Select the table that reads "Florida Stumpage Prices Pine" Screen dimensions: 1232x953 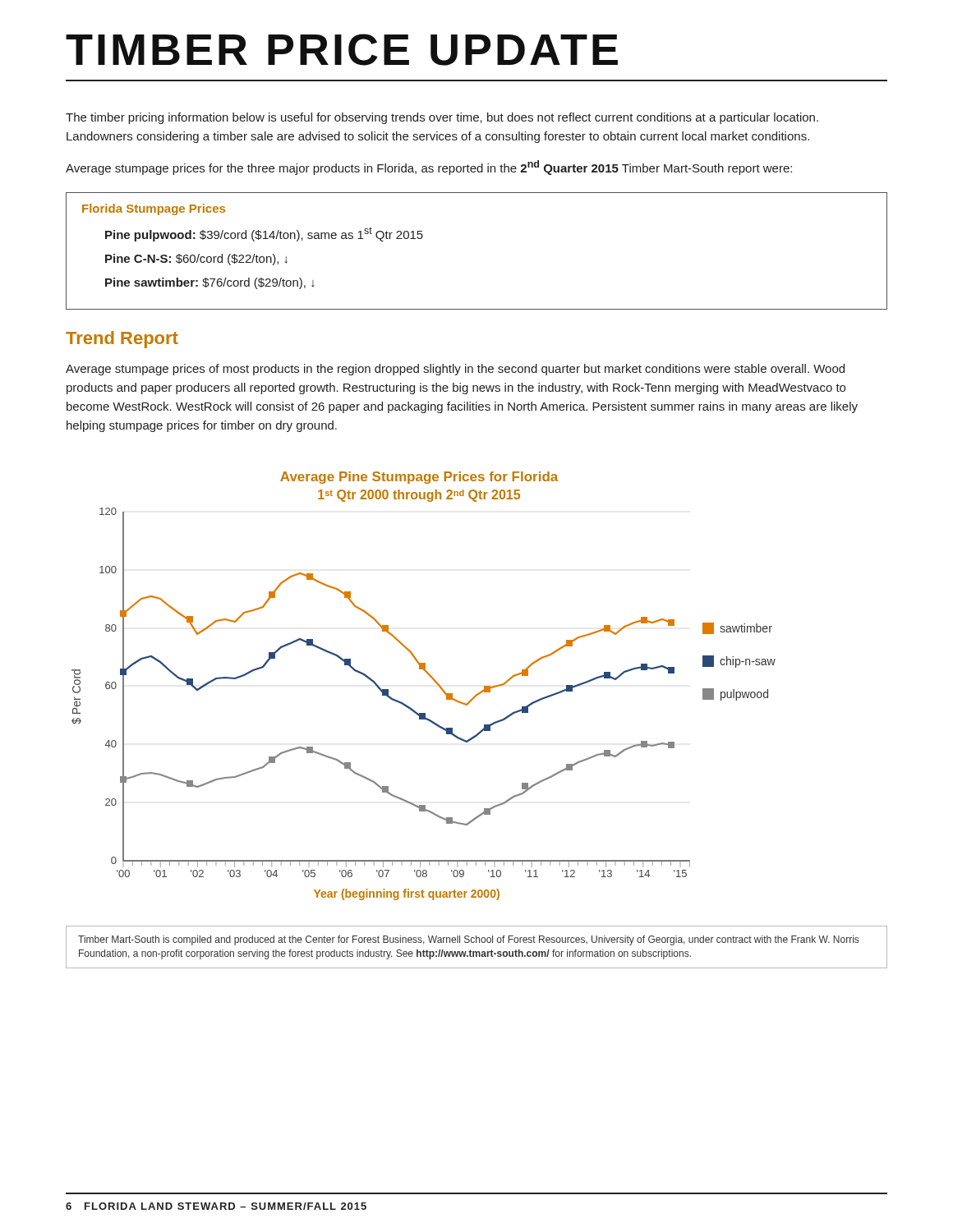pyautogui.click(x=476, y=251)
